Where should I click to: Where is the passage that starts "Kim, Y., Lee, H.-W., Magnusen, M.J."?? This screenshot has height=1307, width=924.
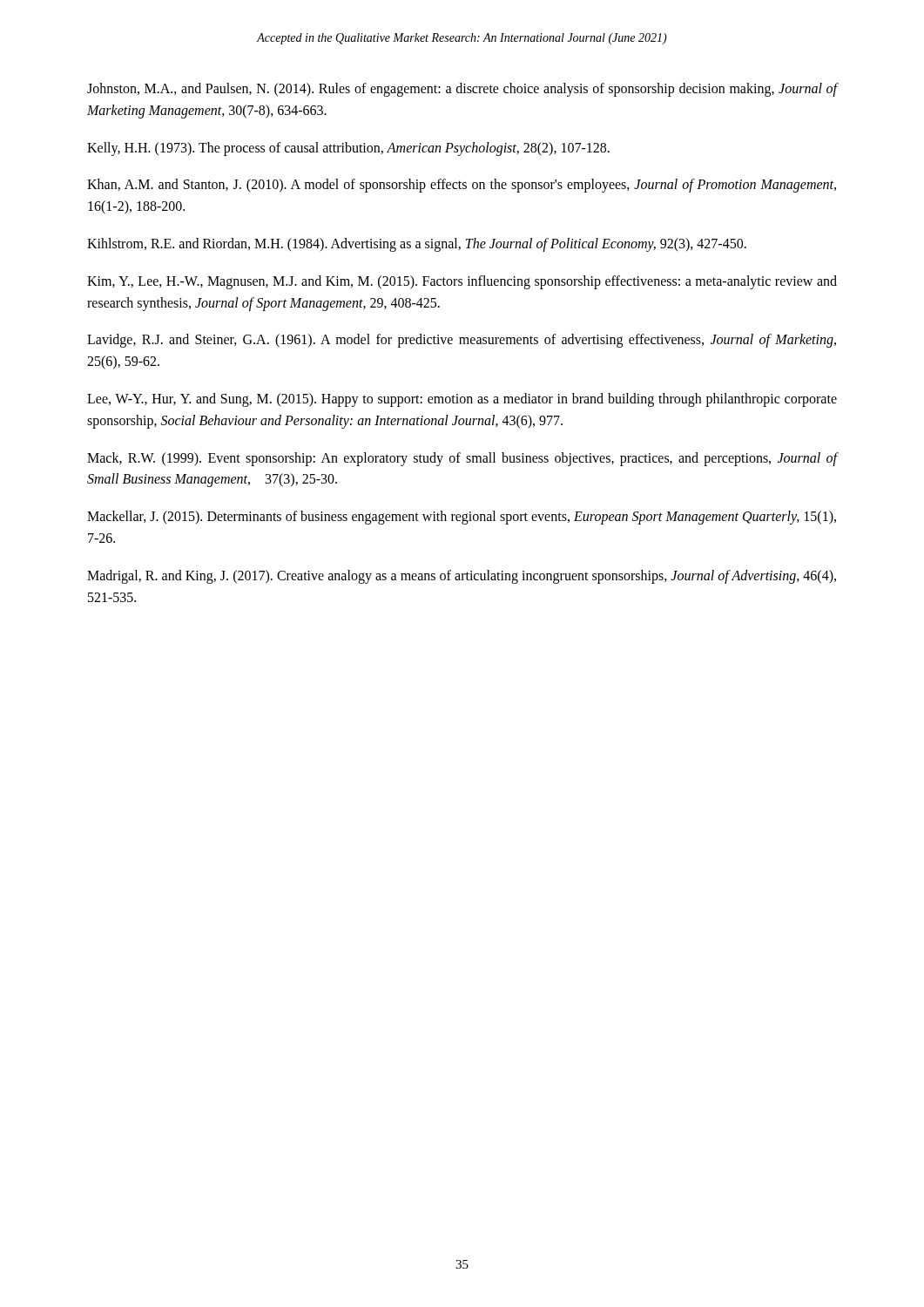point(462,292)
